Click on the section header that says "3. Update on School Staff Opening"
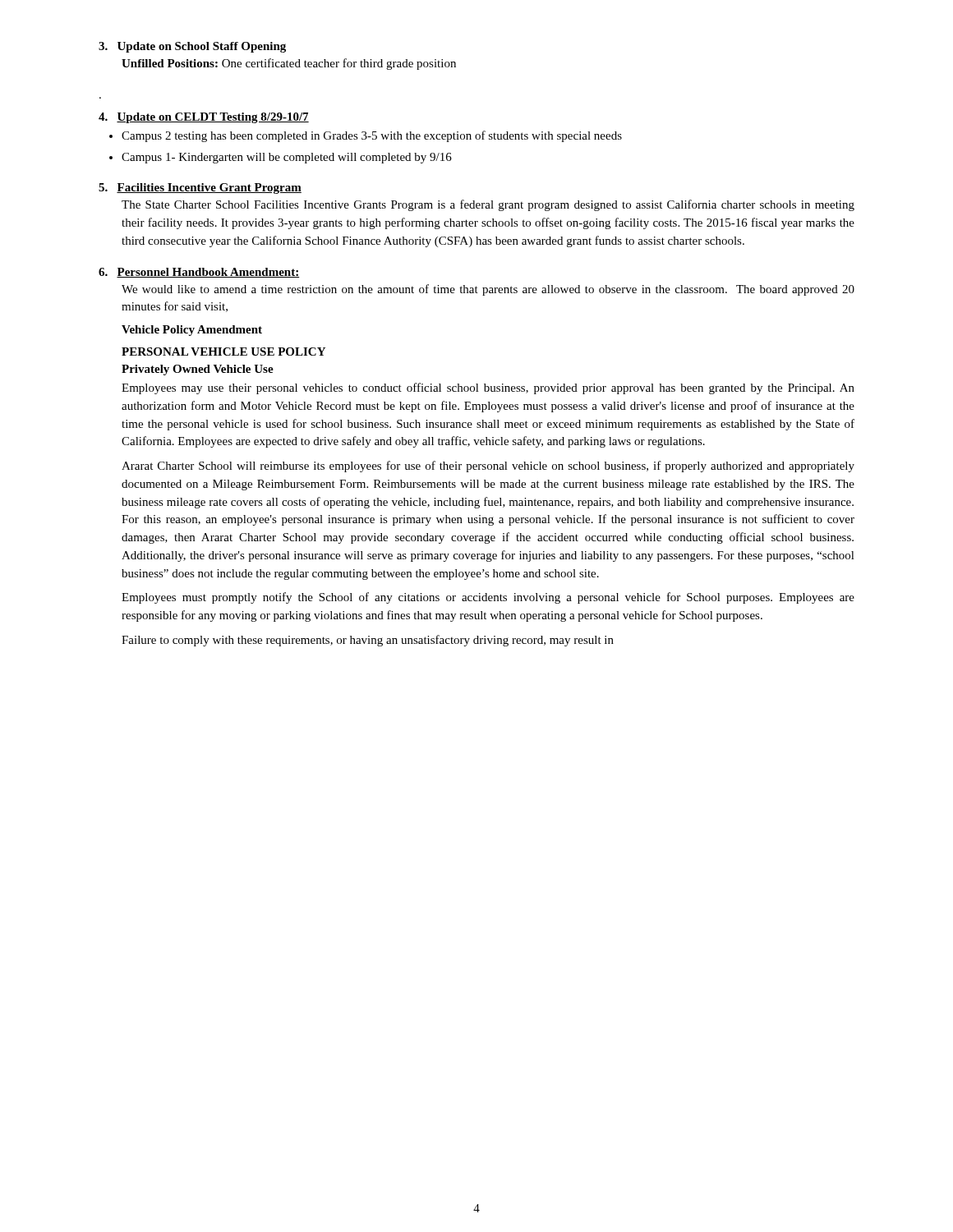This screenshot has height=1232, width=953. [x=192, y=46]
